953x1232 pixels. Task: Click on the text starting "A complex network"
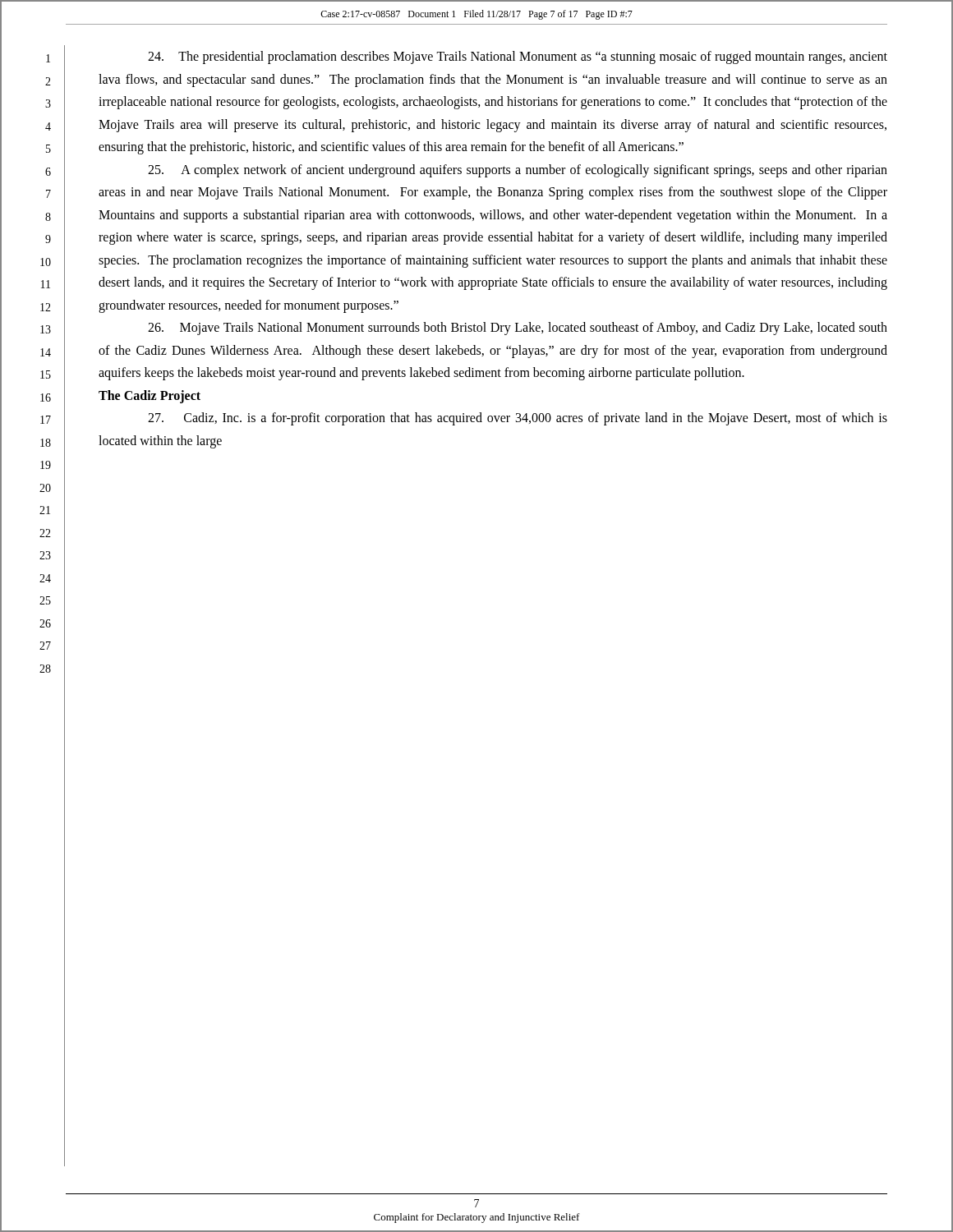coord(493,237)
